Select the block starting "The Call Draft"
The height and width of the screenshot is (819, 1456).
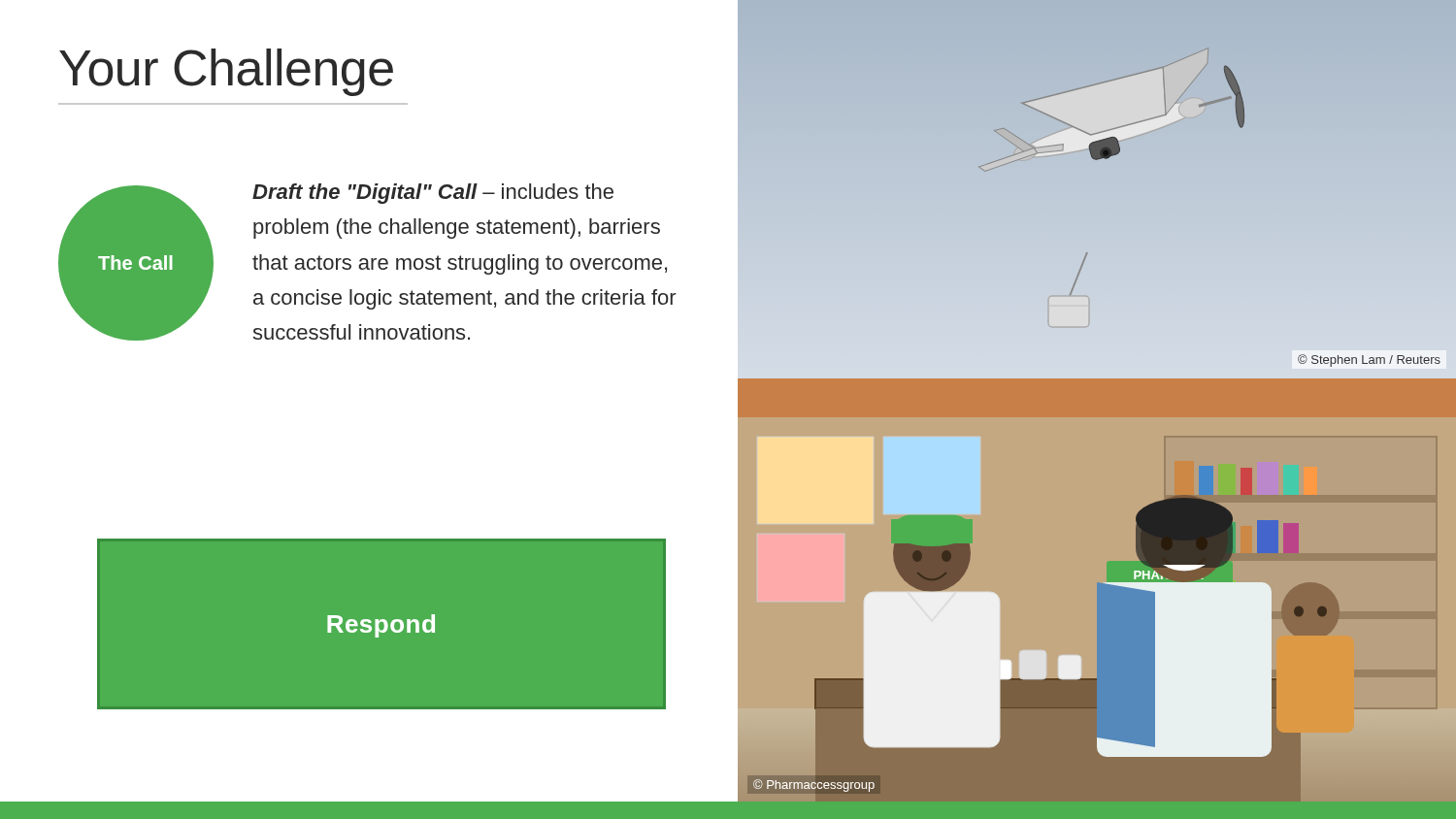(369, 263)
